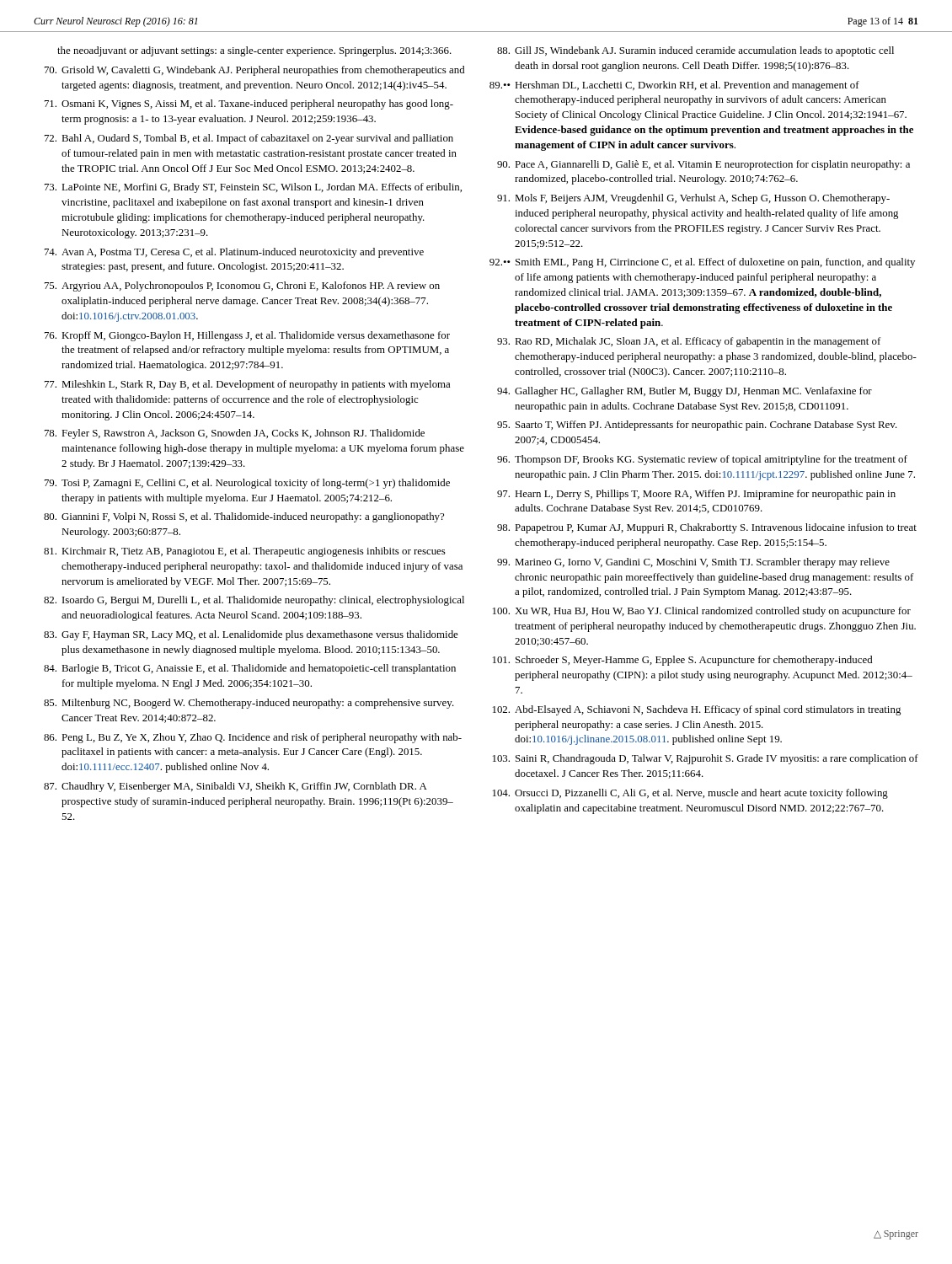This screenshot has height=1264, width=952.
Task: Where is the passage that starts "70. Grisold W, Cavaletti G,"?
Action: click(x=249, y=78)
